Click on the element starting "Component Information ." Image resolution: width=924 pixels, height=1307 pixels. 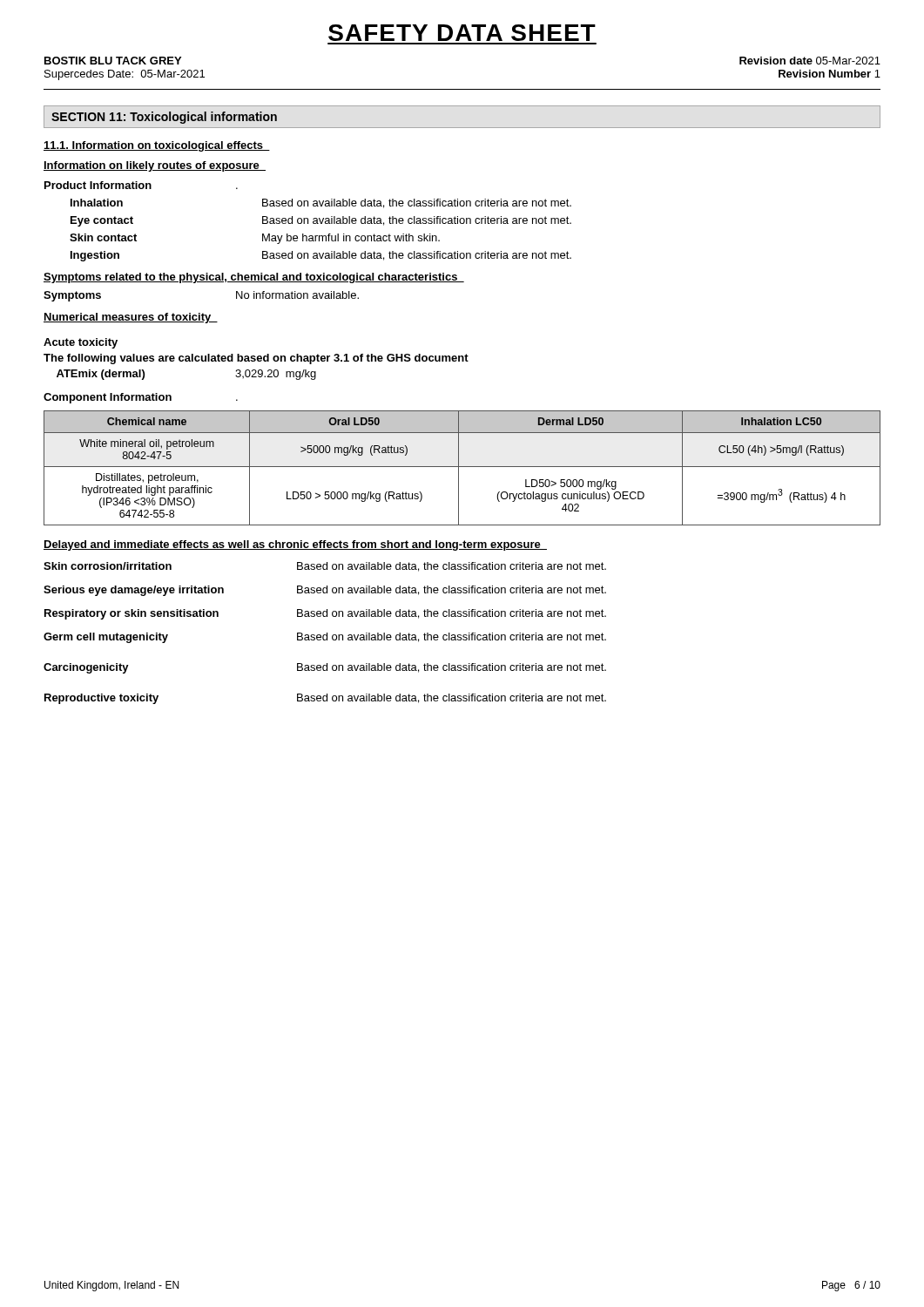(141, 397)
